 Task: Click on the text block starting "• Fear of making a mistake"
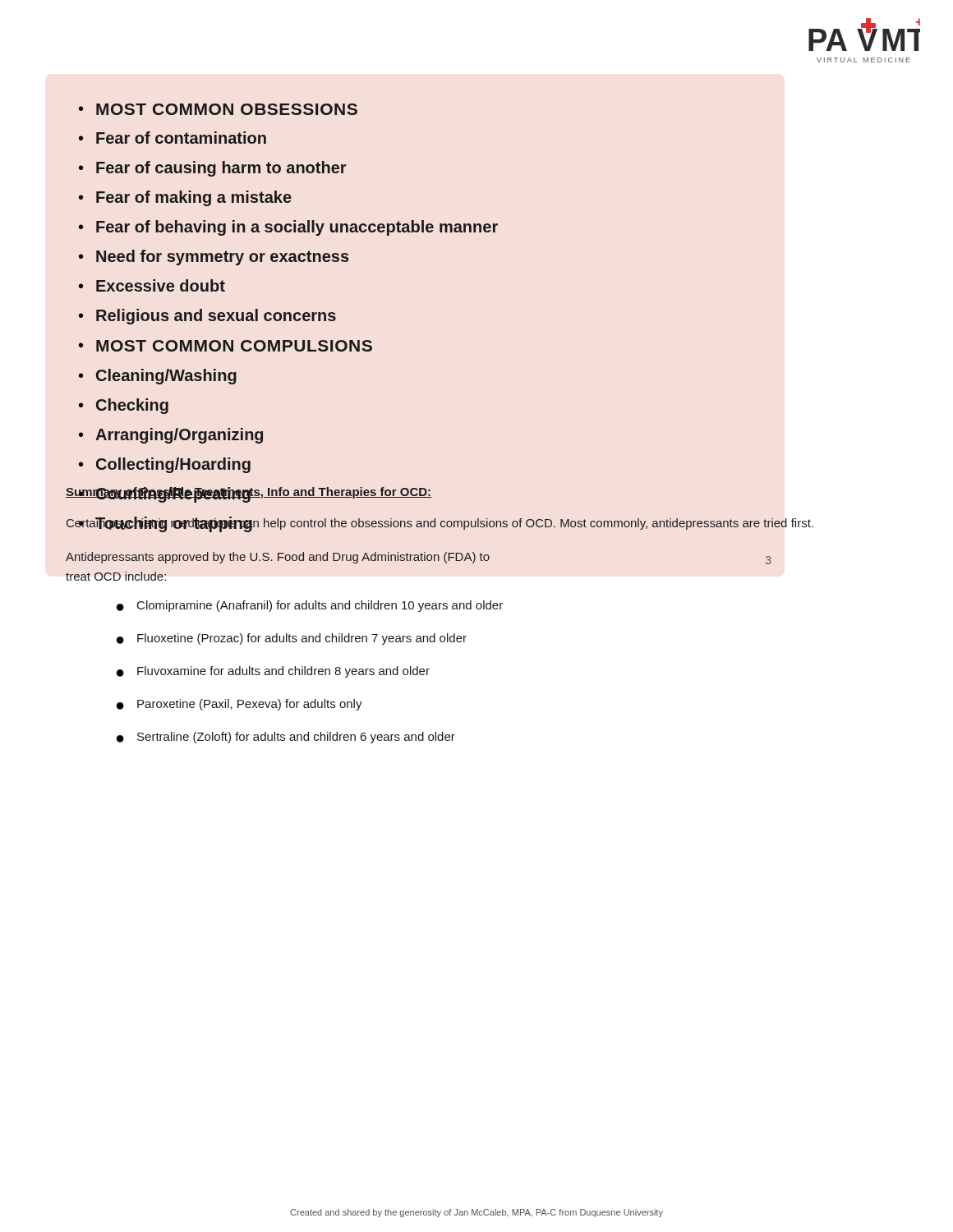tap(185, 198)
